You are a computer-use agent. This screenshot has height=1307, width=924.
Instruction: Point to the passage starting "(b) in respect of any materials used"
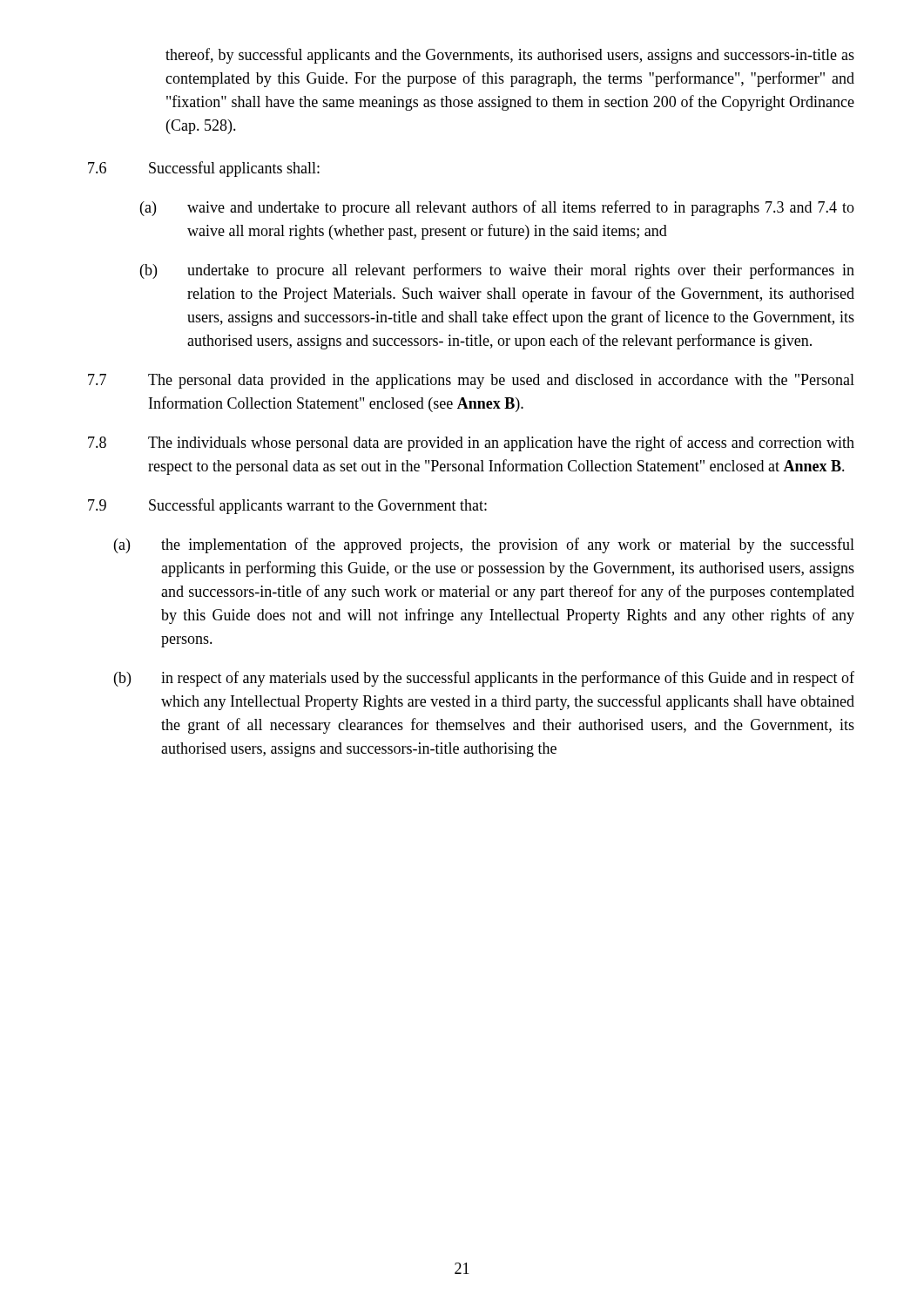tap(484, 714)
